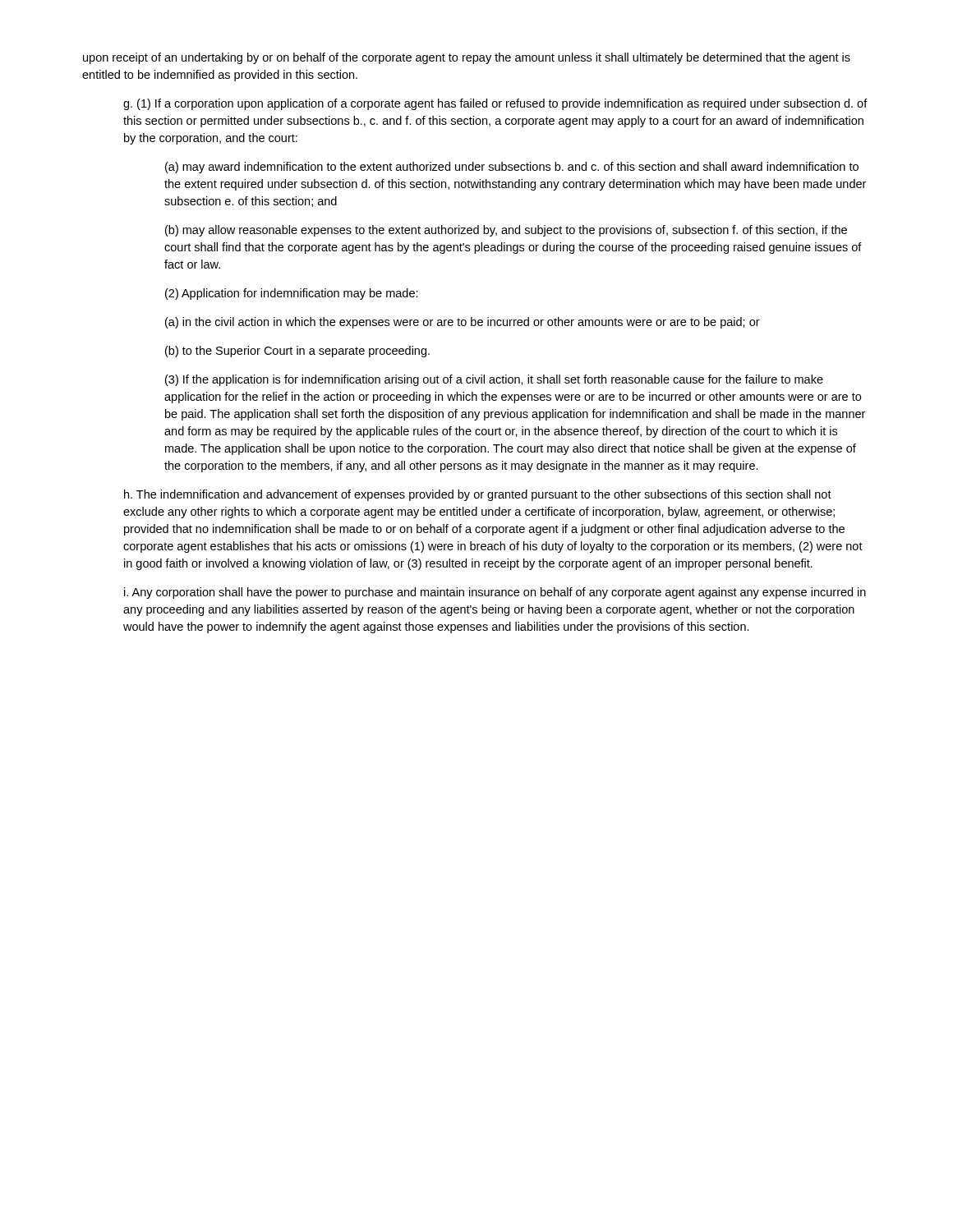Screen dimensions: 1232x953
Task: Select the element starting "upon receipt of an"
Action: click(x=466, y=66)
